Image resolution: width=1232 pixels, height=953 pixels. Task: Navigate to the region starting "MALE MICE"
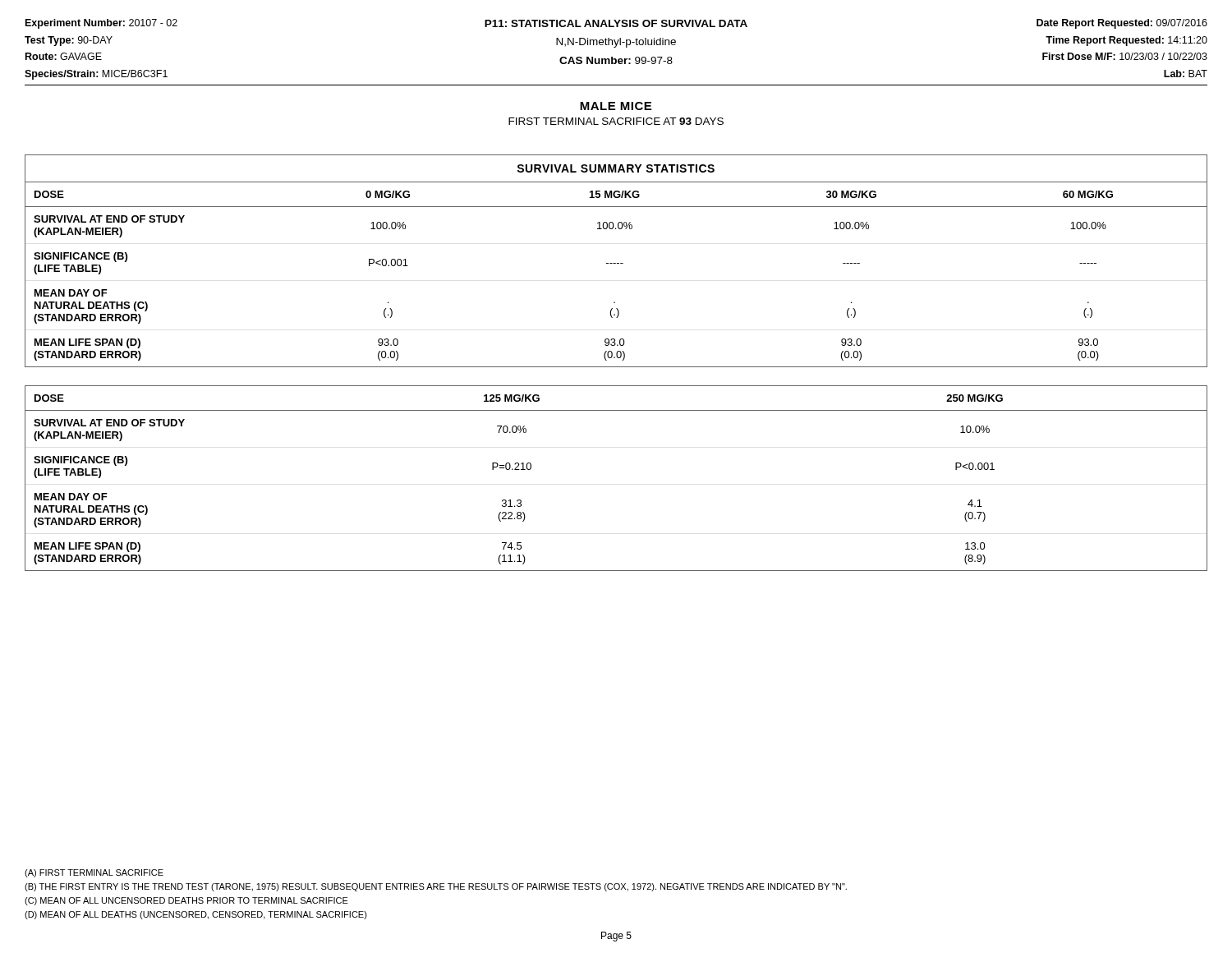coord(616,106)
